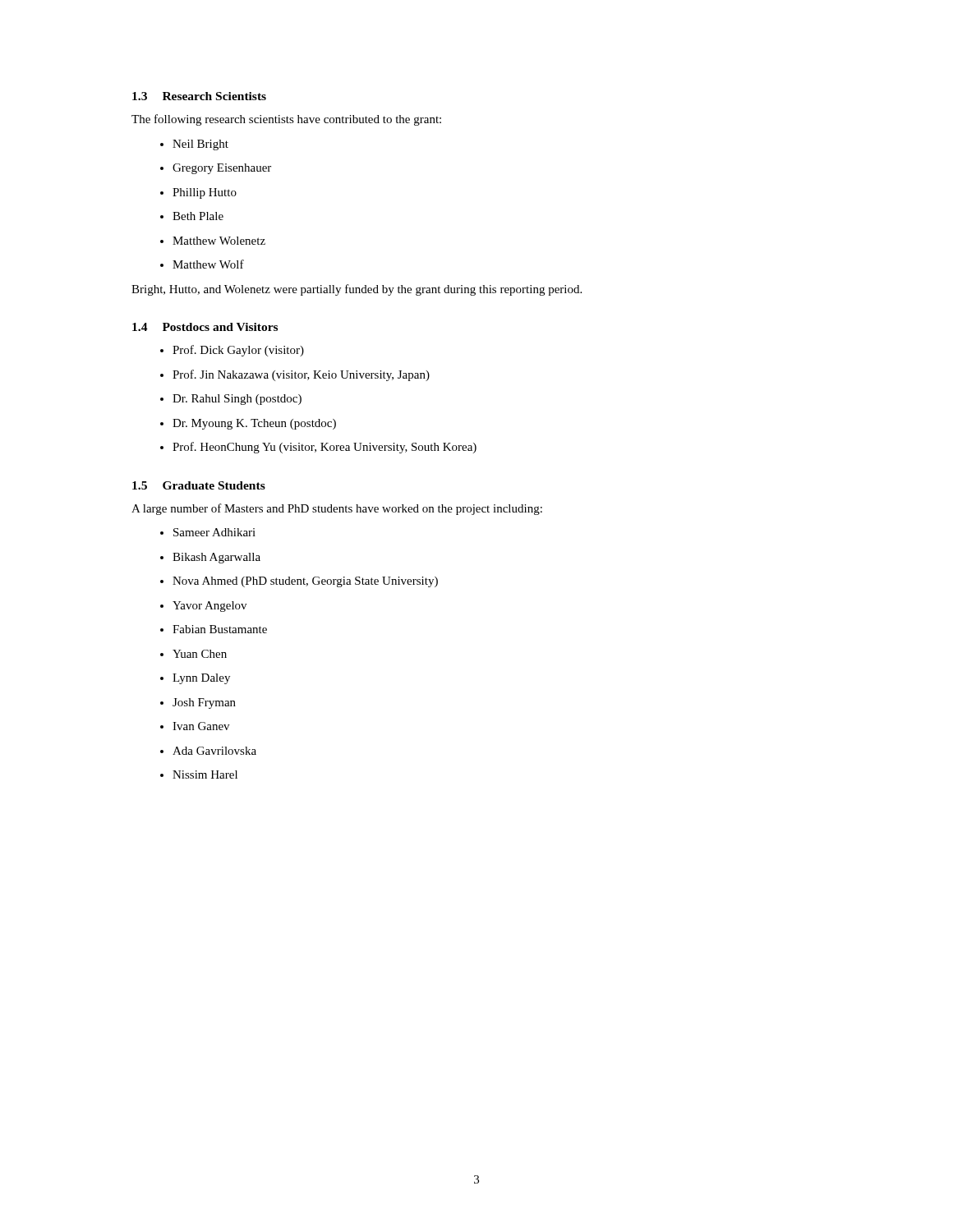Where does it say "Bikash Agarwalla"?
The image size is (953, 1232).
[x=216, y=556]
